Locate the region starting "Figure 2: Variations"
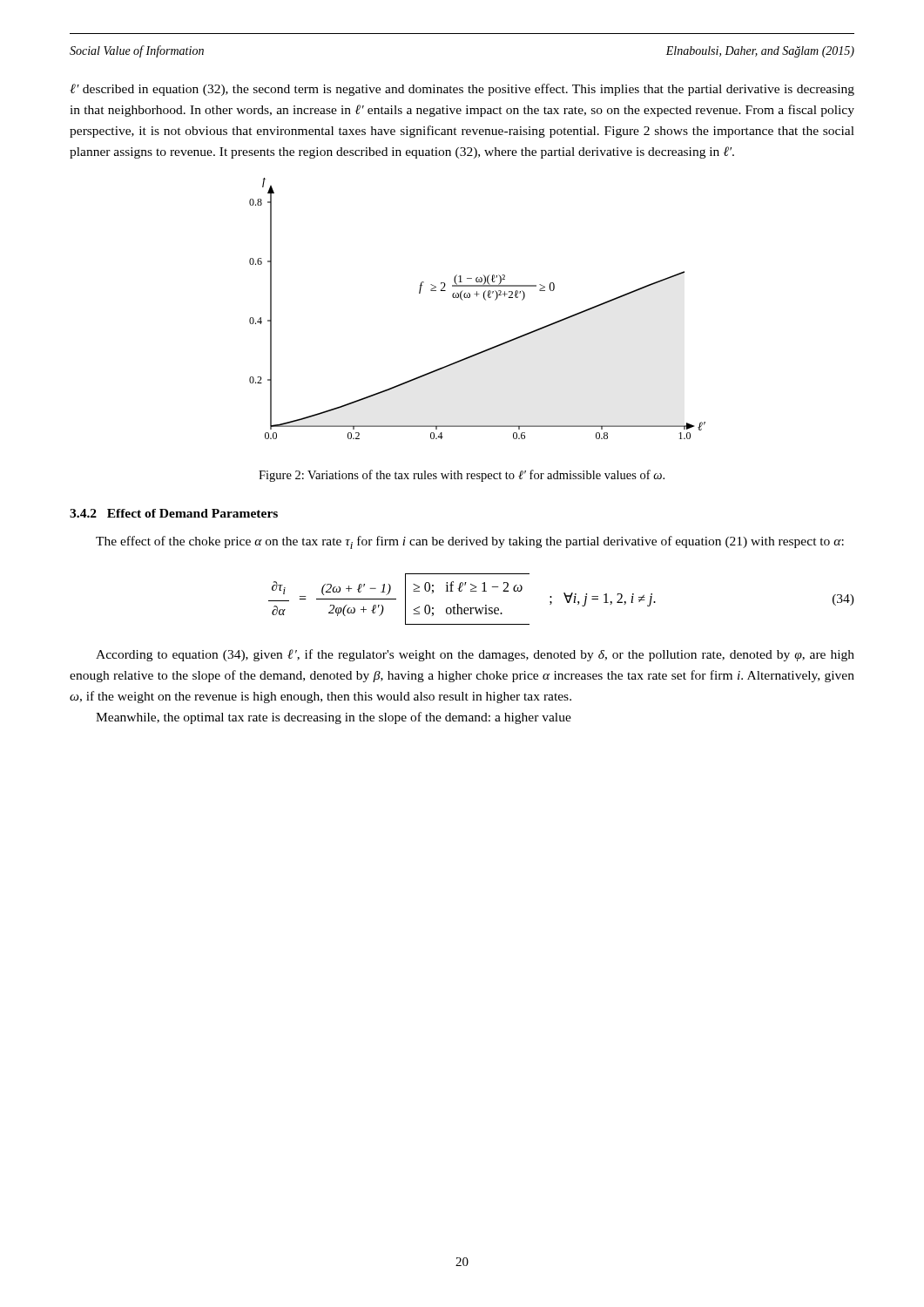 [462, 475]
